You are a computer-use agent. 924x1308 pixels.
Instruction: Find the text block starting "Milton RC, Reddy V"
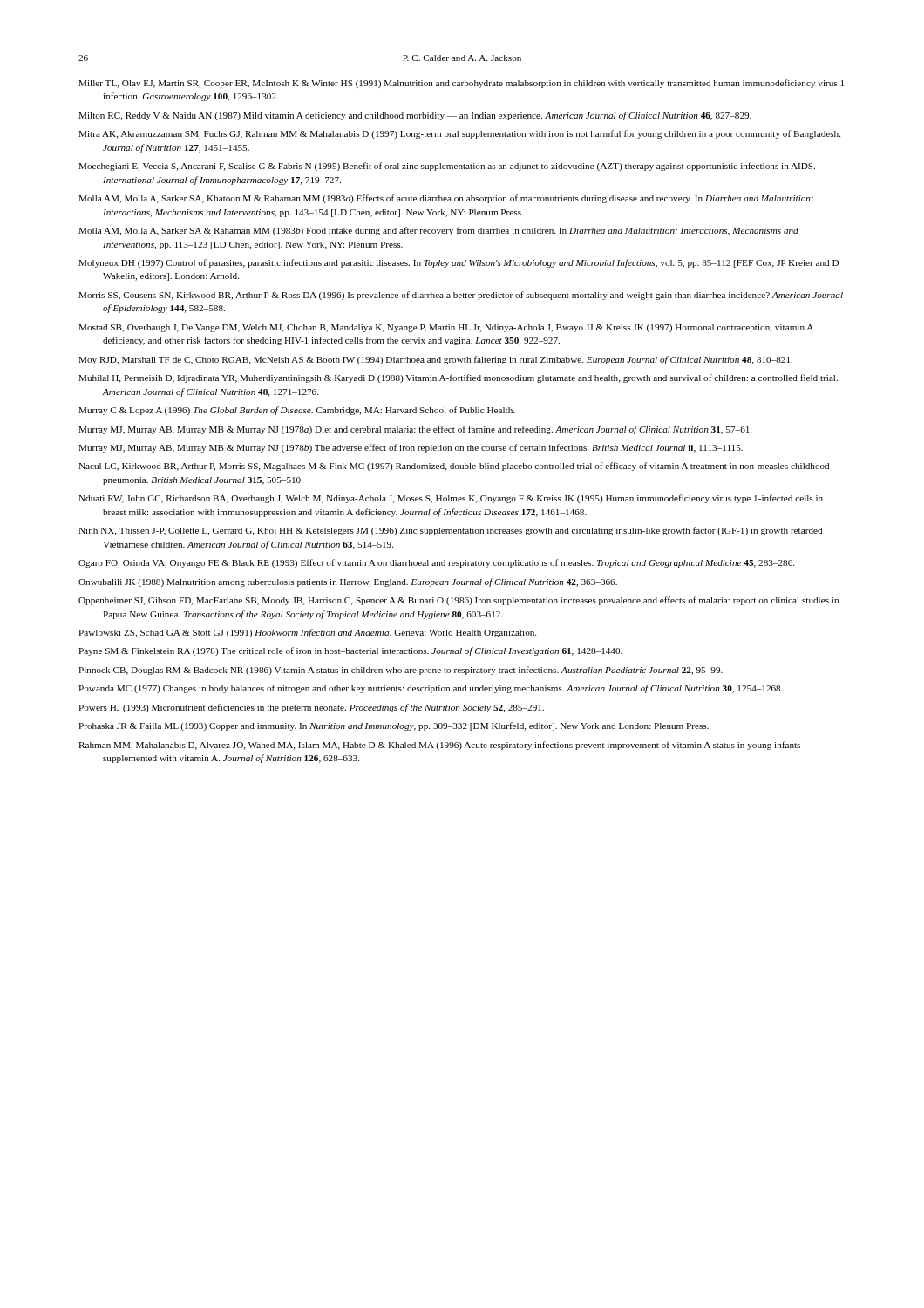point(415,115)
